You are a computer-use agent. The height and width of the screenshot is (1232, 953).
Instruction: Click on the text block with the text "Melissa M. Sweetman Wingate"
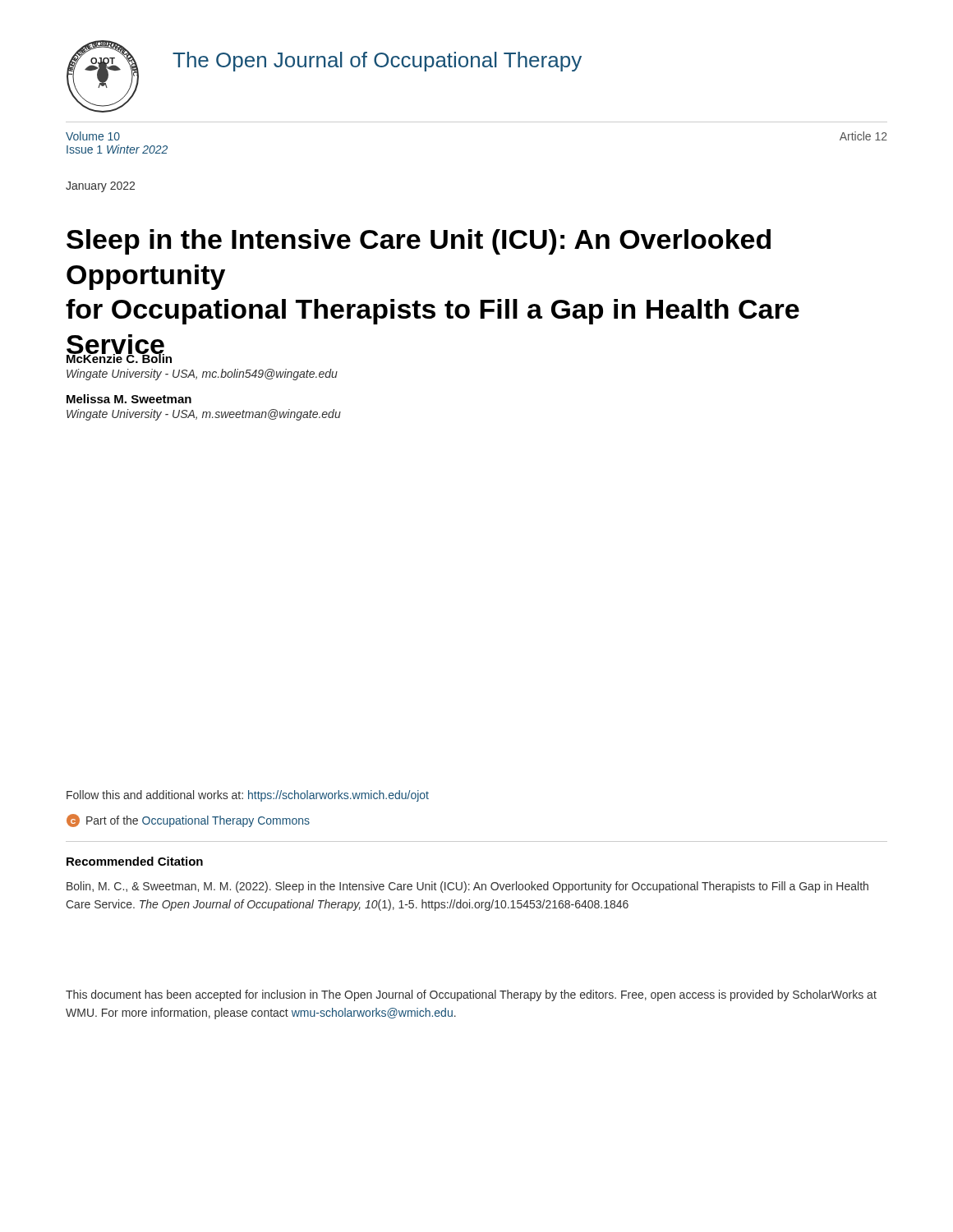tap(203, 406)
